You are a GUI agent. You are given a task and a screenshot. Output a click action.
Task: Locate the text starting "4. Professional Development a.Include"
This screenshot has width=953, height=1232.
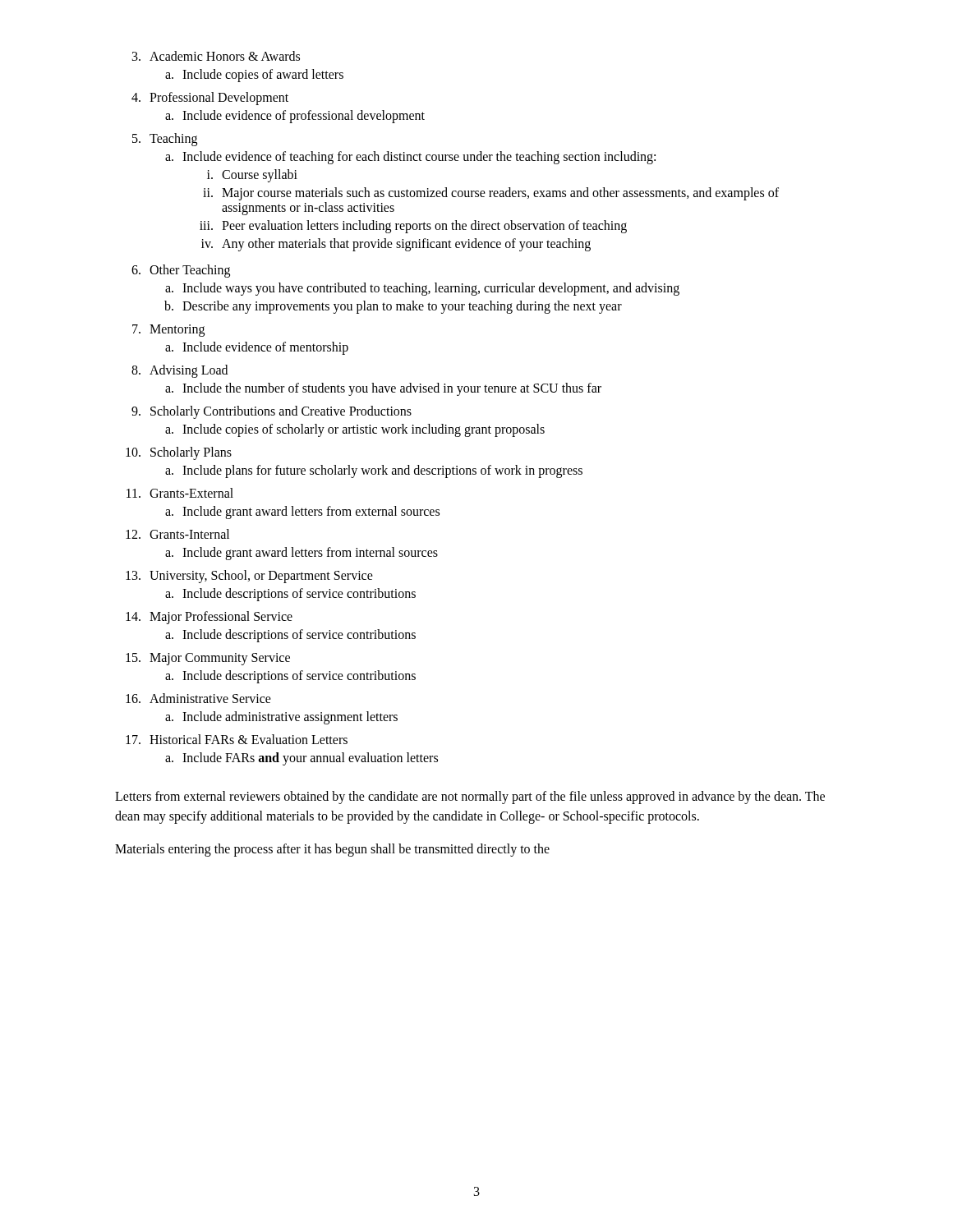pyautogui.click(x=210, y=99)
